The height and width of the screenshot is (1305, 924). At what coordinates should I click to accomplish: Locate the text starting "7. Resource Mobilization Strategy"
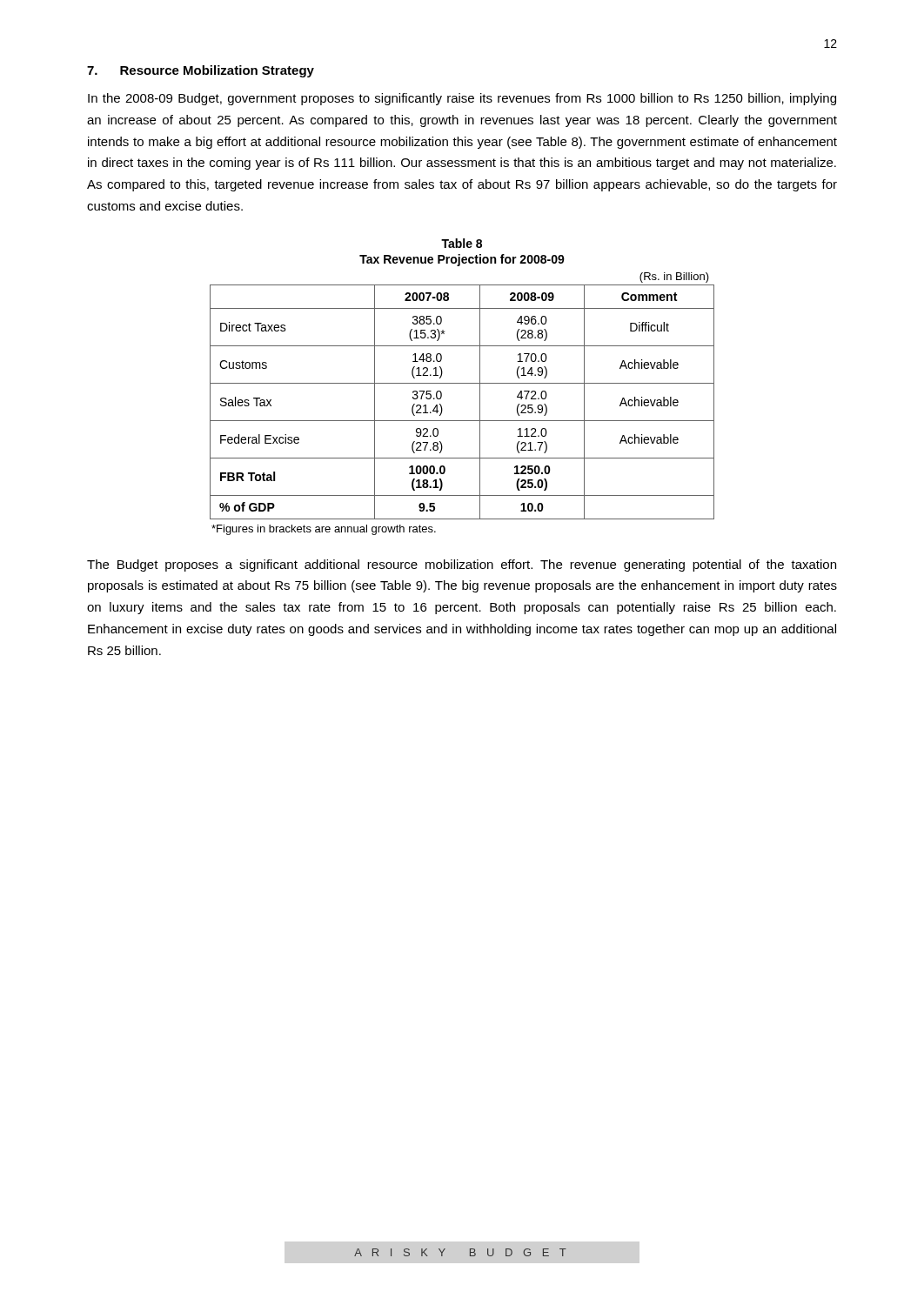[201, 70]
